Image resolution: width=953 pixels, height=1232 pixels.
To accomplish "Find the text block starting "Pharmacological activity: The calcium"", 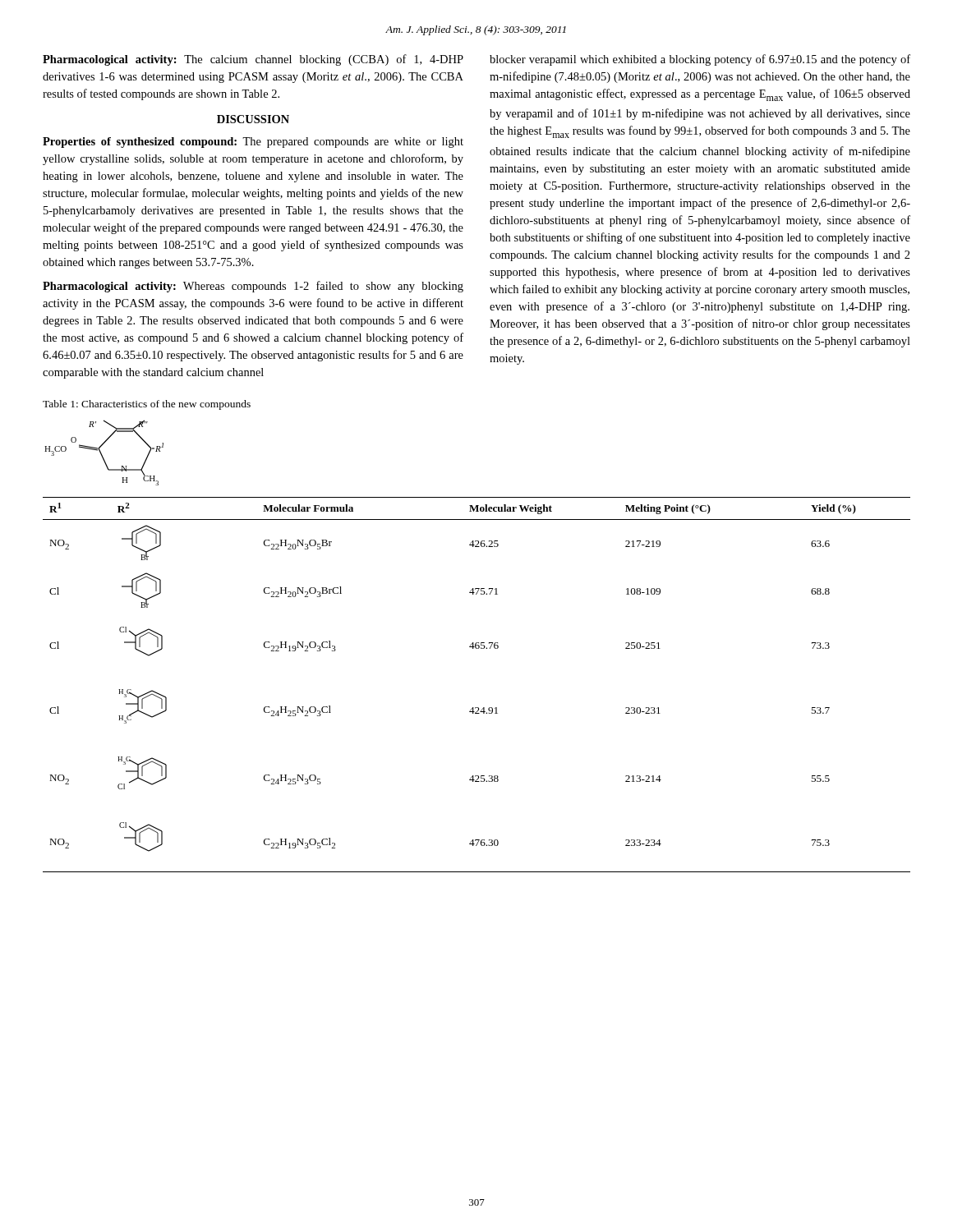I will click(253, 76).
